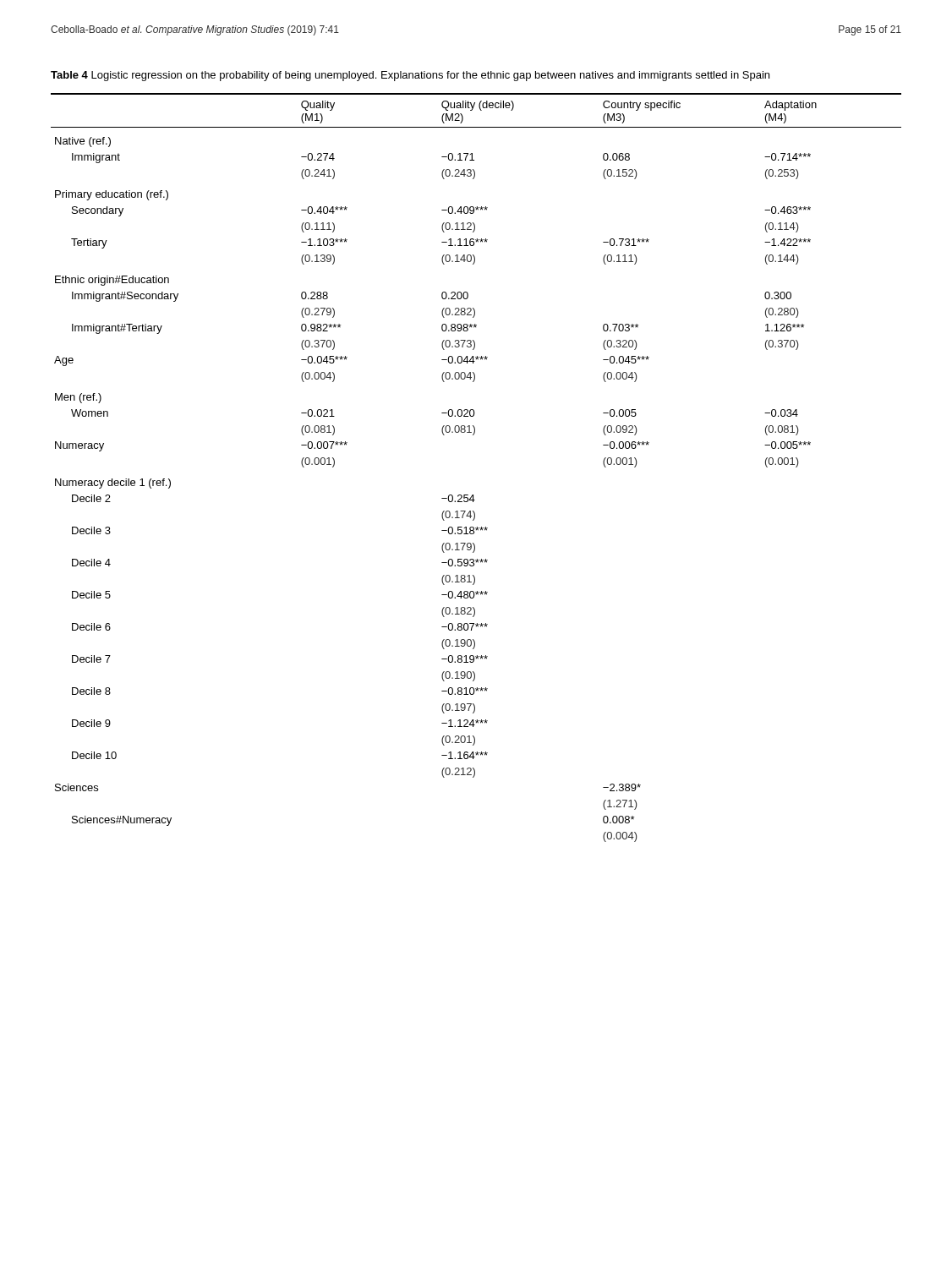Select the passage starting "Table 4 Logistic regression"
Viewport: 952px width, 1268px height.
(x=411, y=75)
